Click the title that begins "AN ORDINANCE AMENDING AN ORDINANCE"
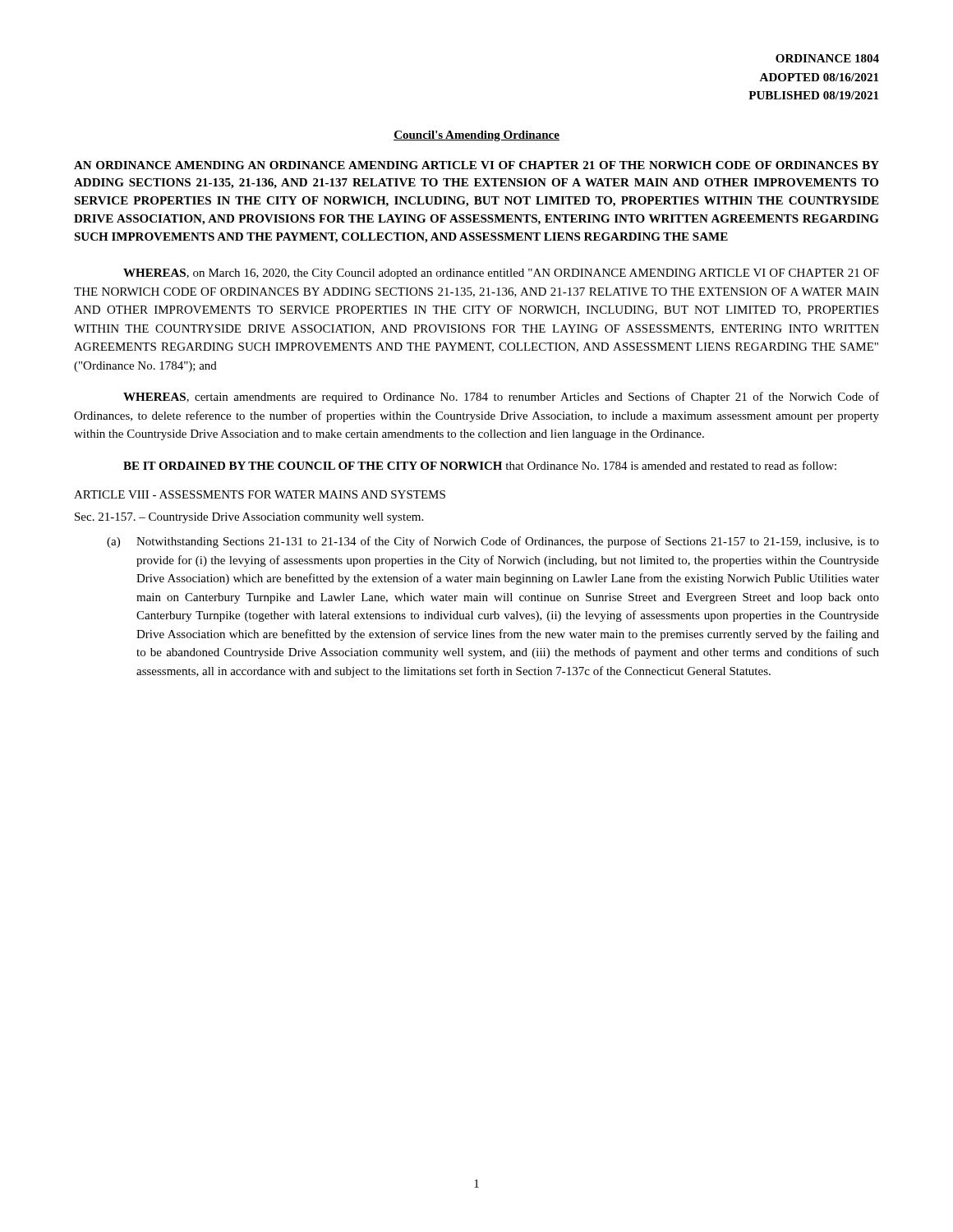 point(476,200)
